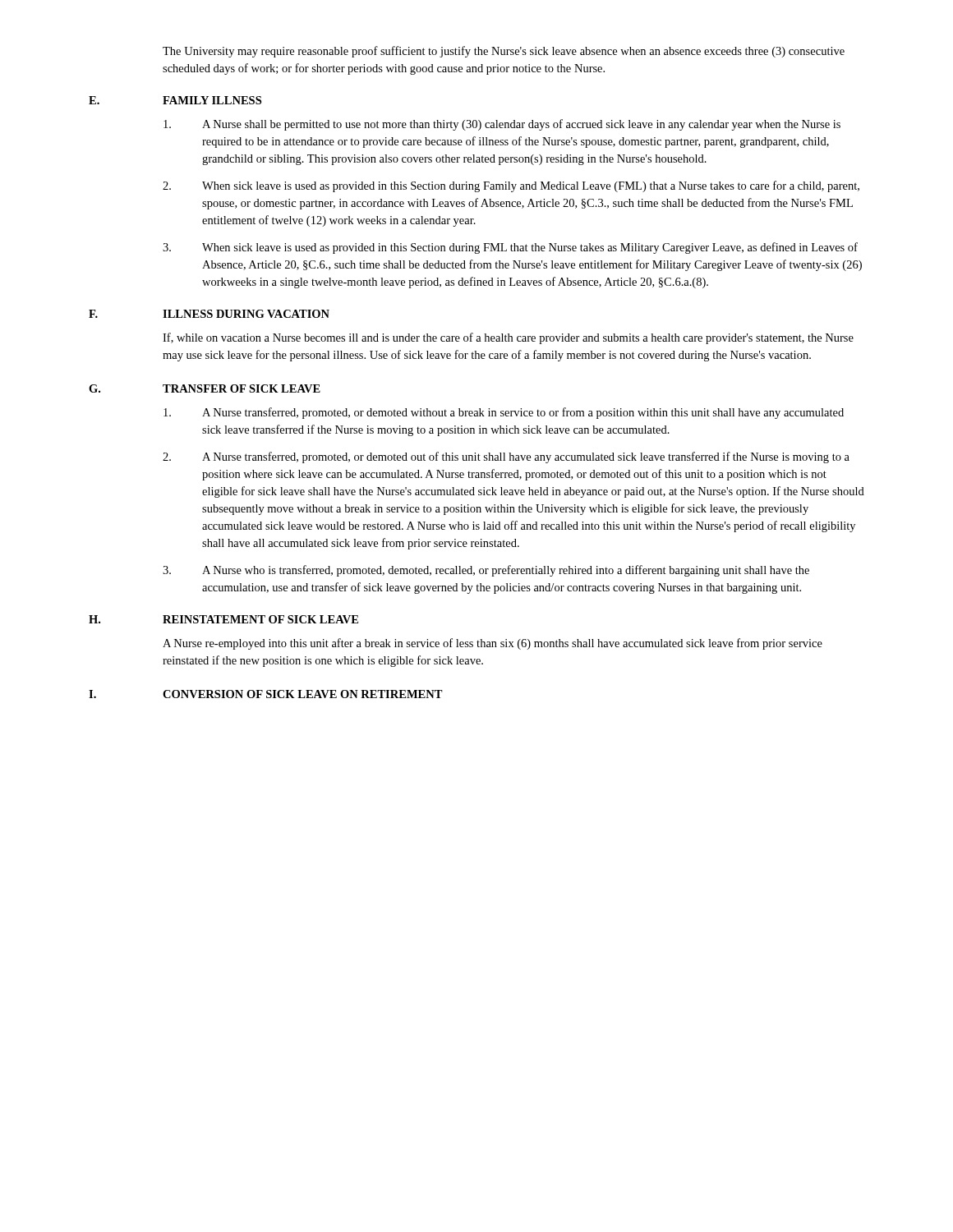Click on the section header that reads "I. CONVERSION OF"

(266, 694)
